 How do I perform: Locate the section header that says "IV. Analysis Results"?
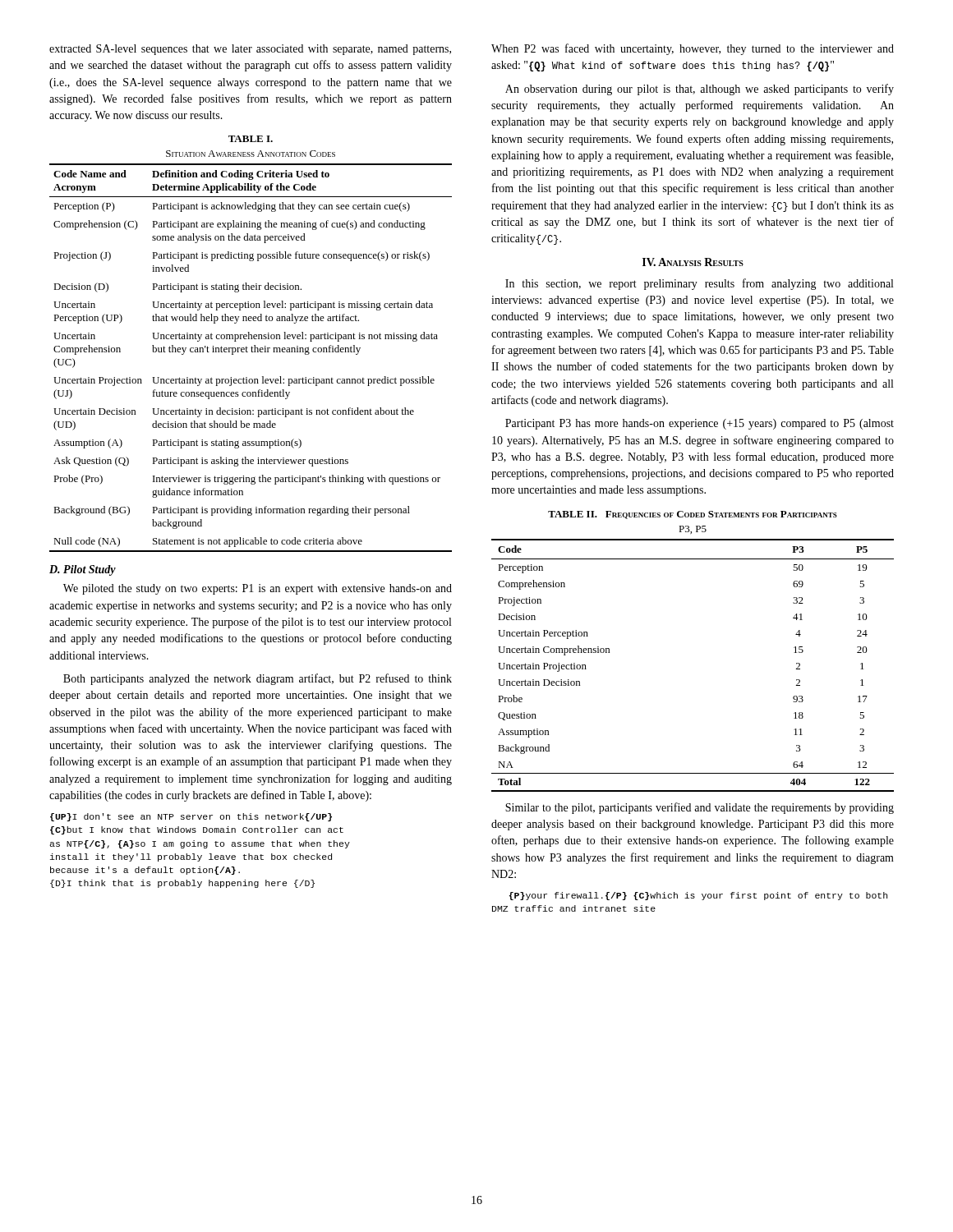(x=693, y=262)
